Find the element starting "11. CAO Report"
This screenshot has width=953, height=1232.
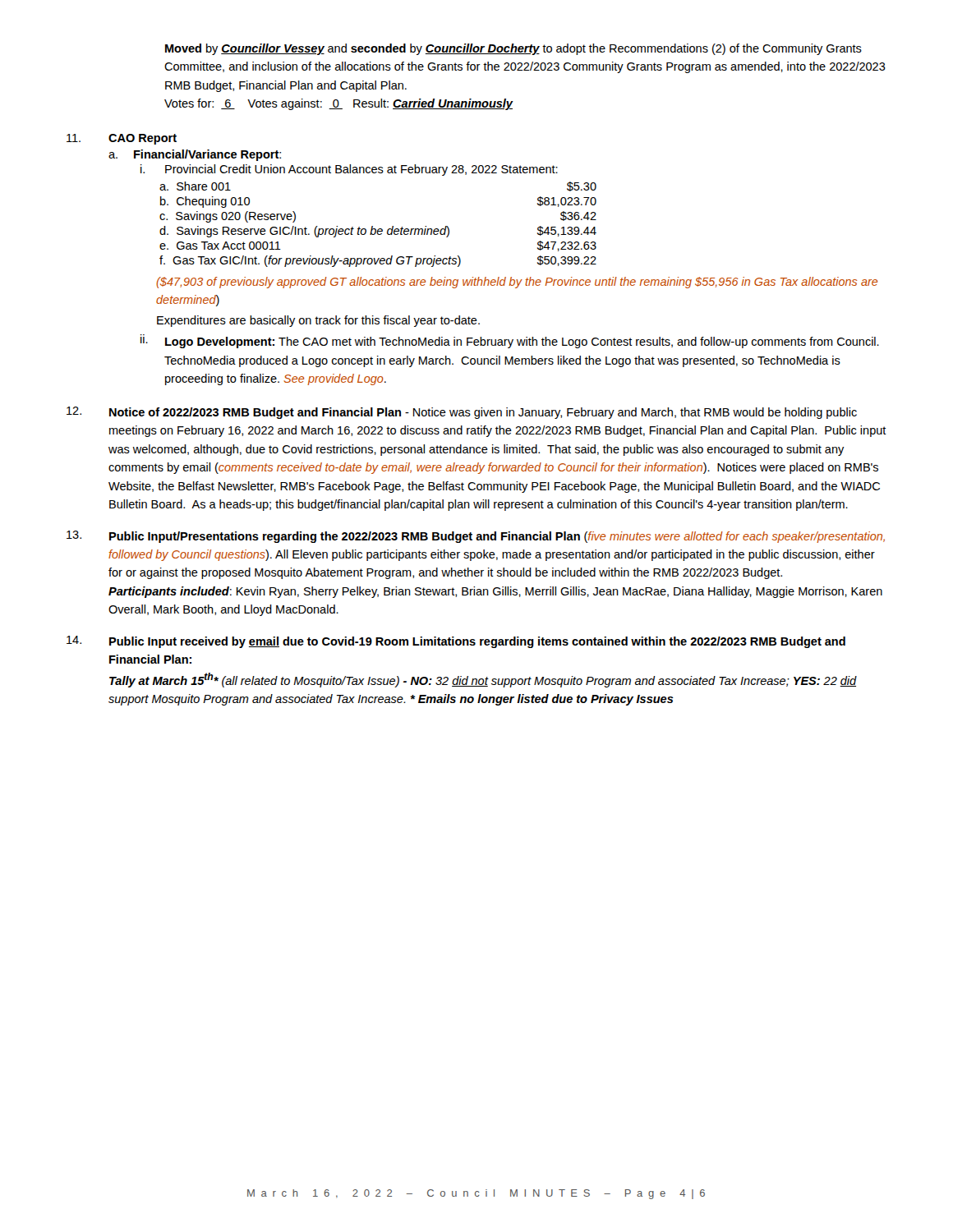click(x=121, y=138)
